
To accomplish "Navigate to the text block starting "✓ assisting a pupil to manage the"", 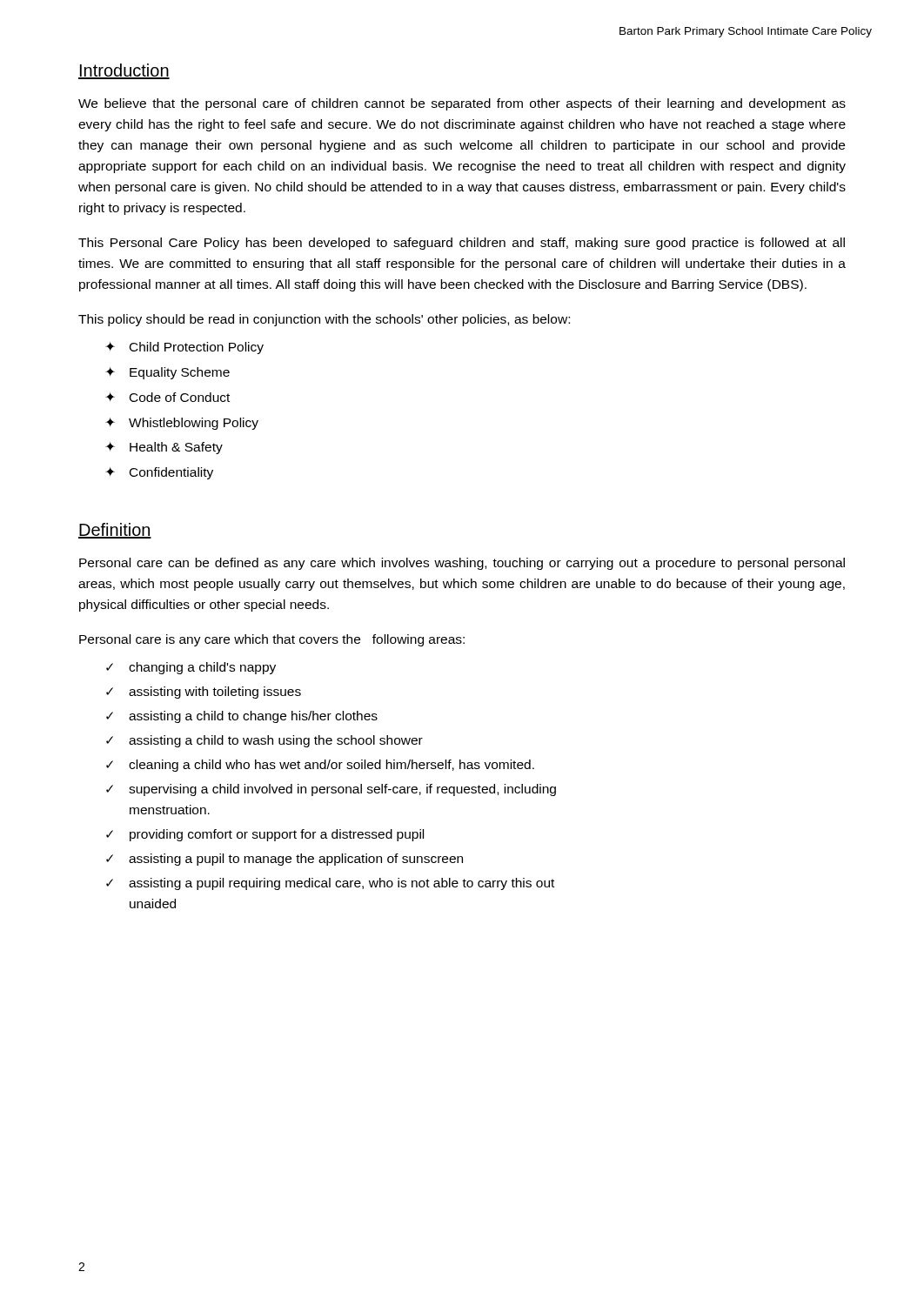I will (285, 860).
